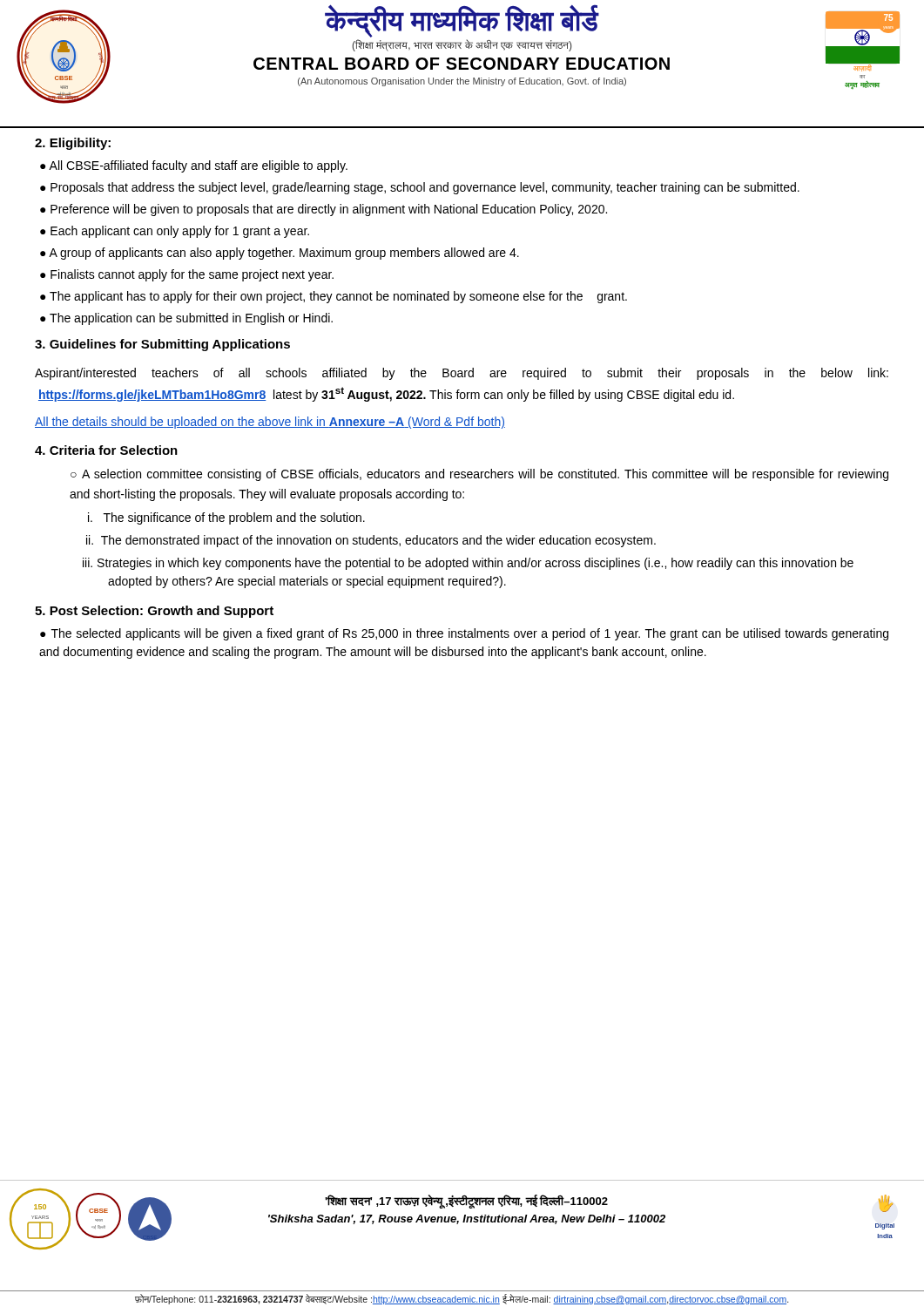Locate the element starting "A group of applicants can"

click(284, 253)
